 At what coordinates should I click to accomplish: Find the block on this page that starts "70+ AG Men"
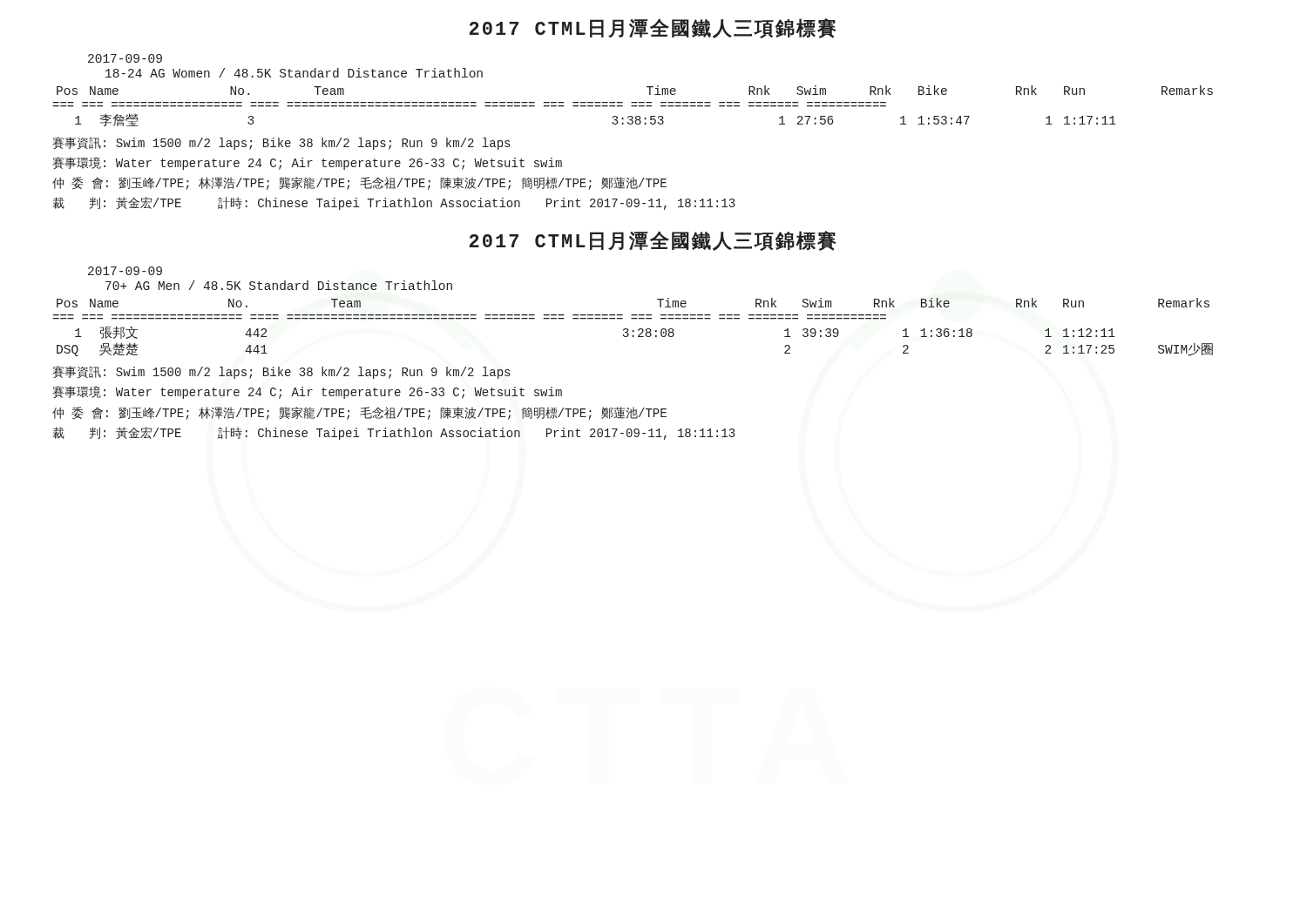[279, 287]
